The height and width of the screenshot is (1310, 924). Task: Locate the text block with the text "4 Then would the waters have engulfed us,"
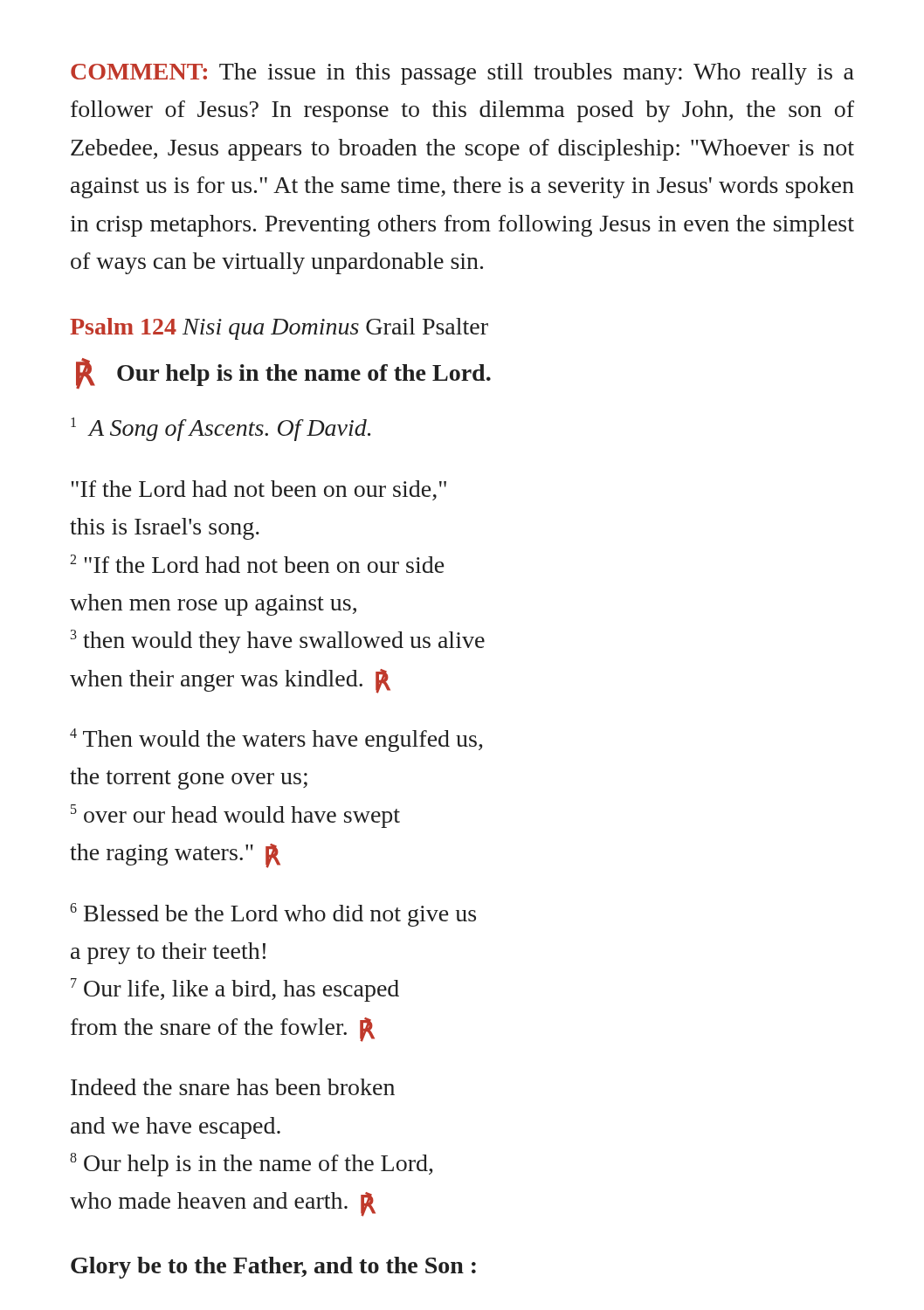[x=276, y=740]
